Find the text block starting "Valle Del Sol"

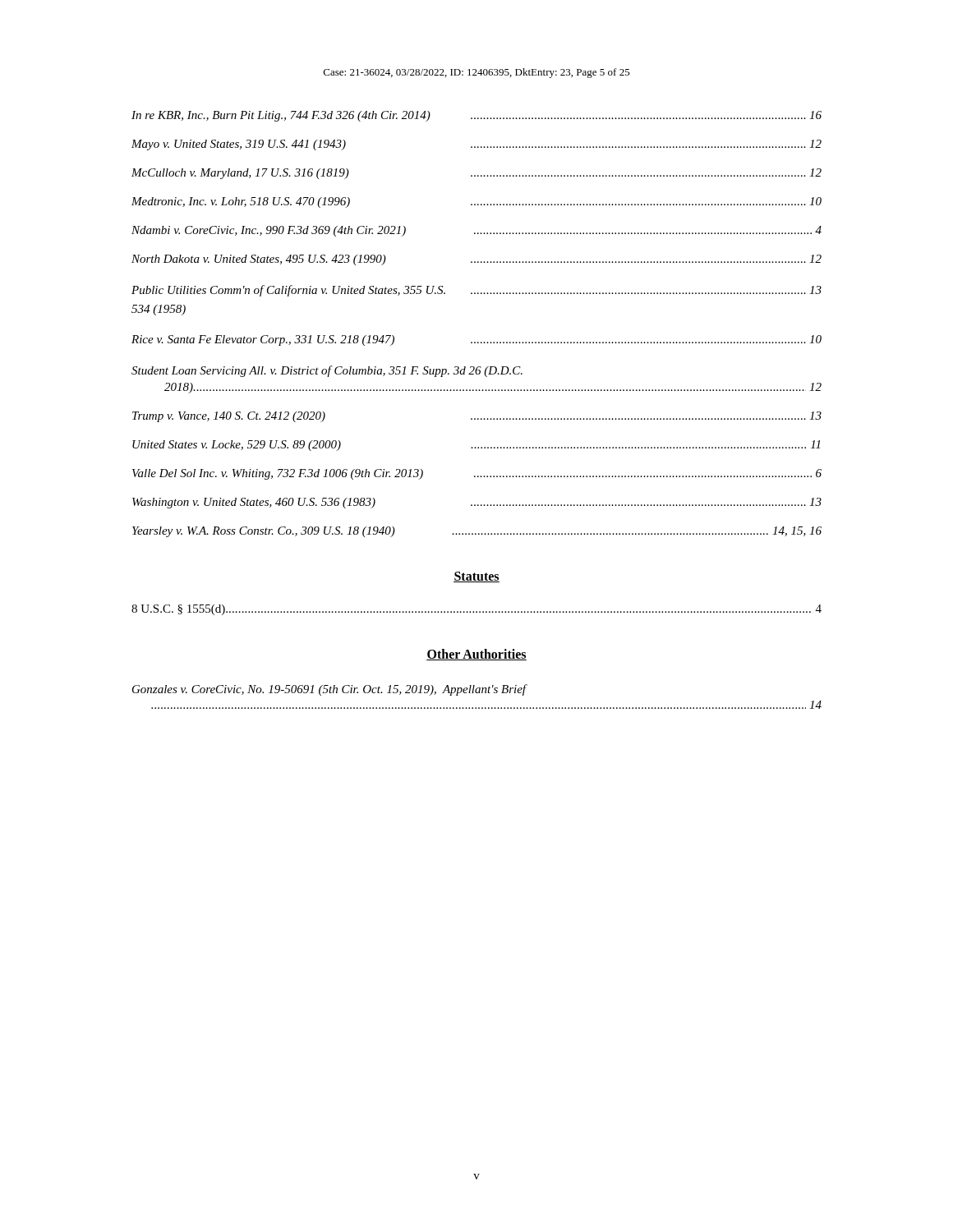[476, 473]
